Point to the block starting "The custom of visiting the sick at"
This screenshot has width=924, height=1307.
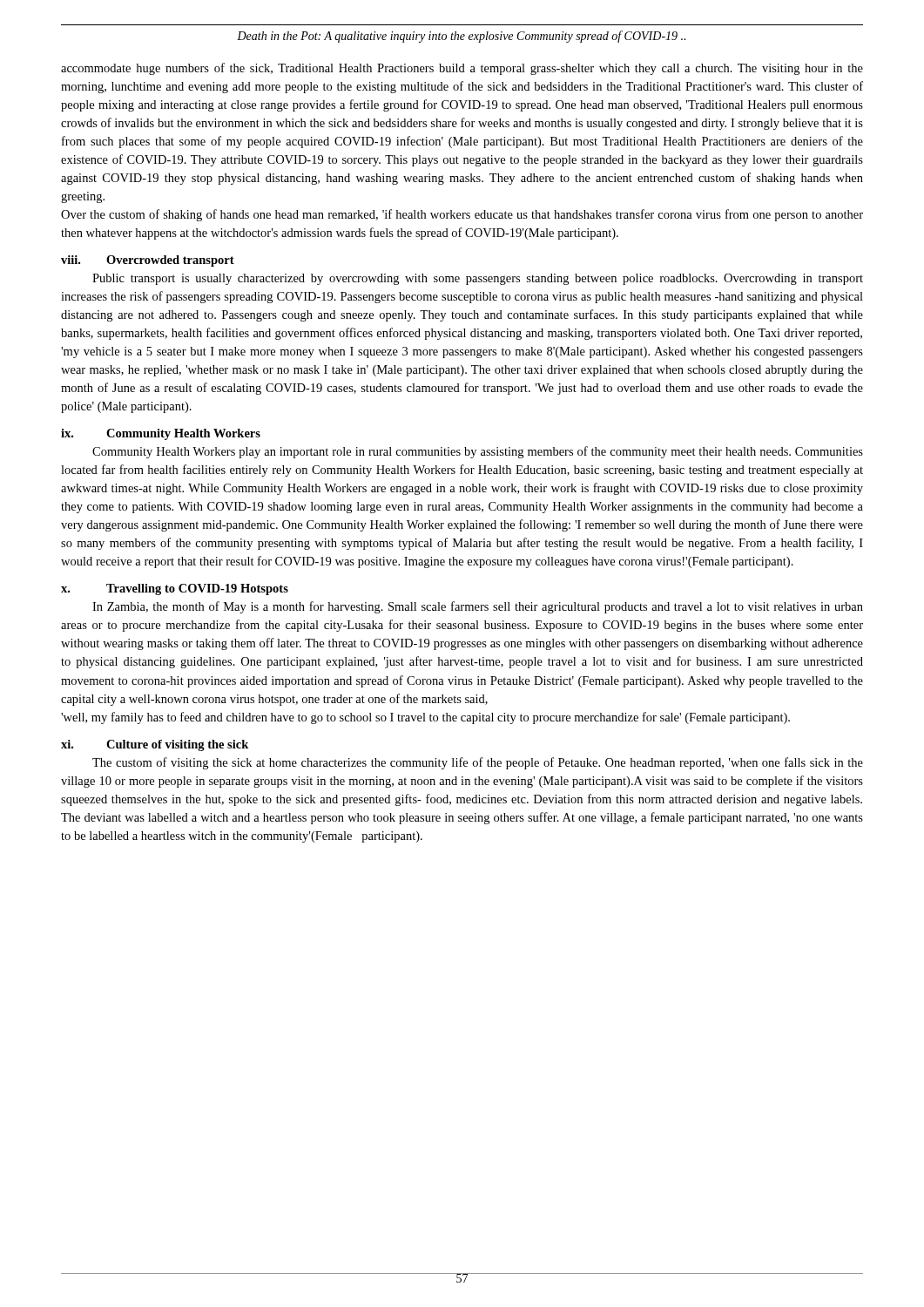(x=462, y=799)
